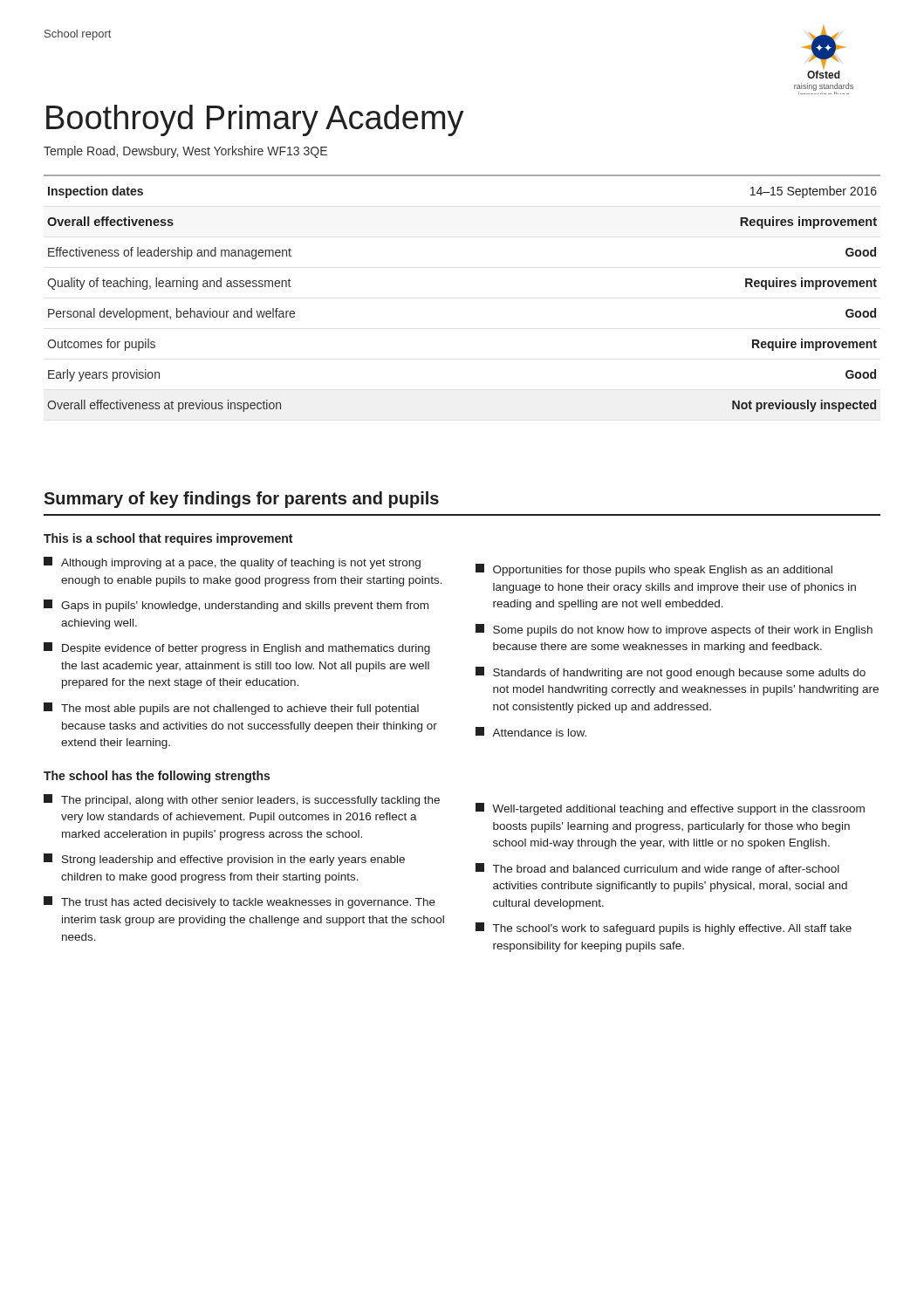Find the passage starting "The principal, along"

pos(246,817)
